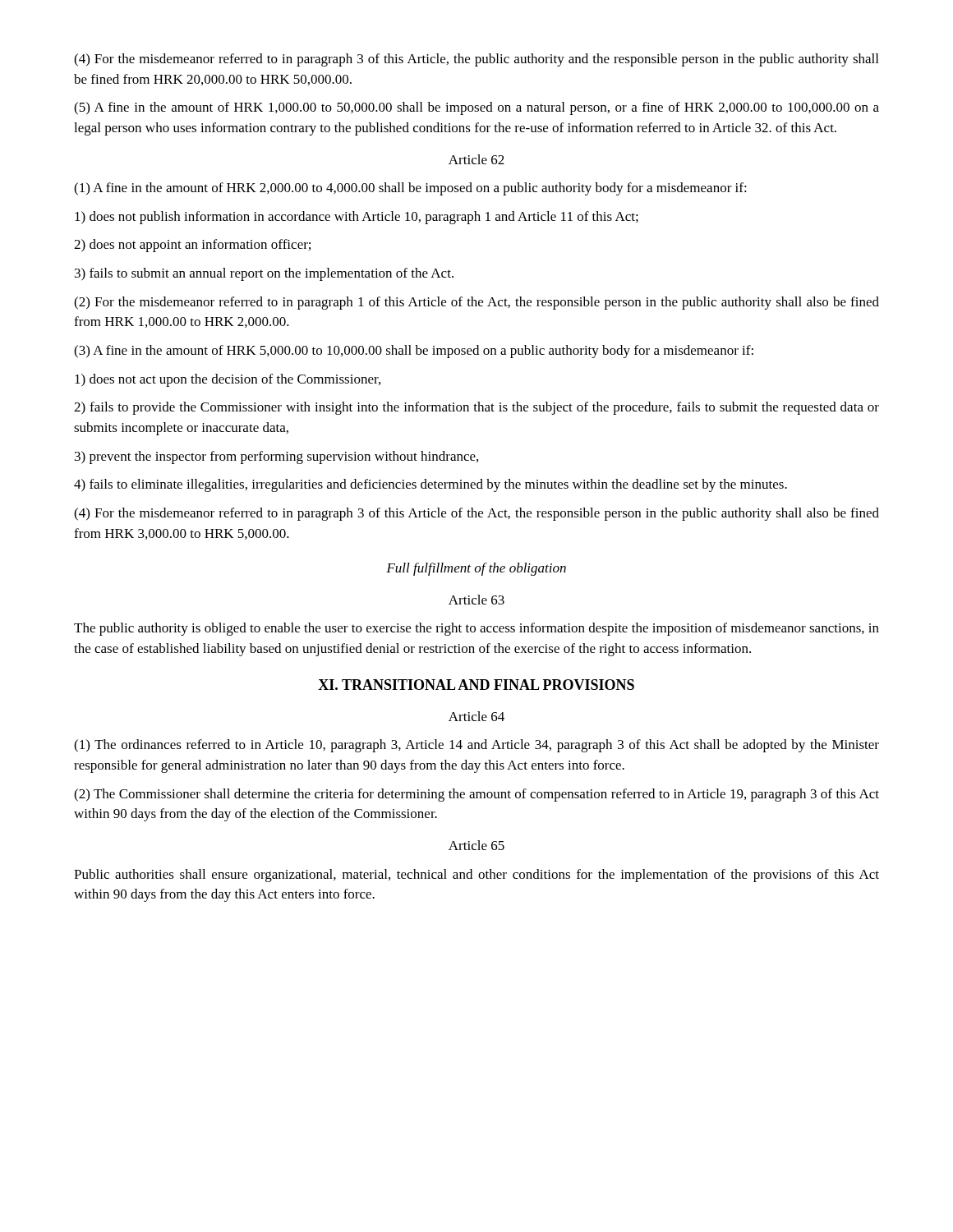Point to the passage starting "3) fails to submit an annual report"
Screen dimensions: 1232x953
(x=264, y=273)
